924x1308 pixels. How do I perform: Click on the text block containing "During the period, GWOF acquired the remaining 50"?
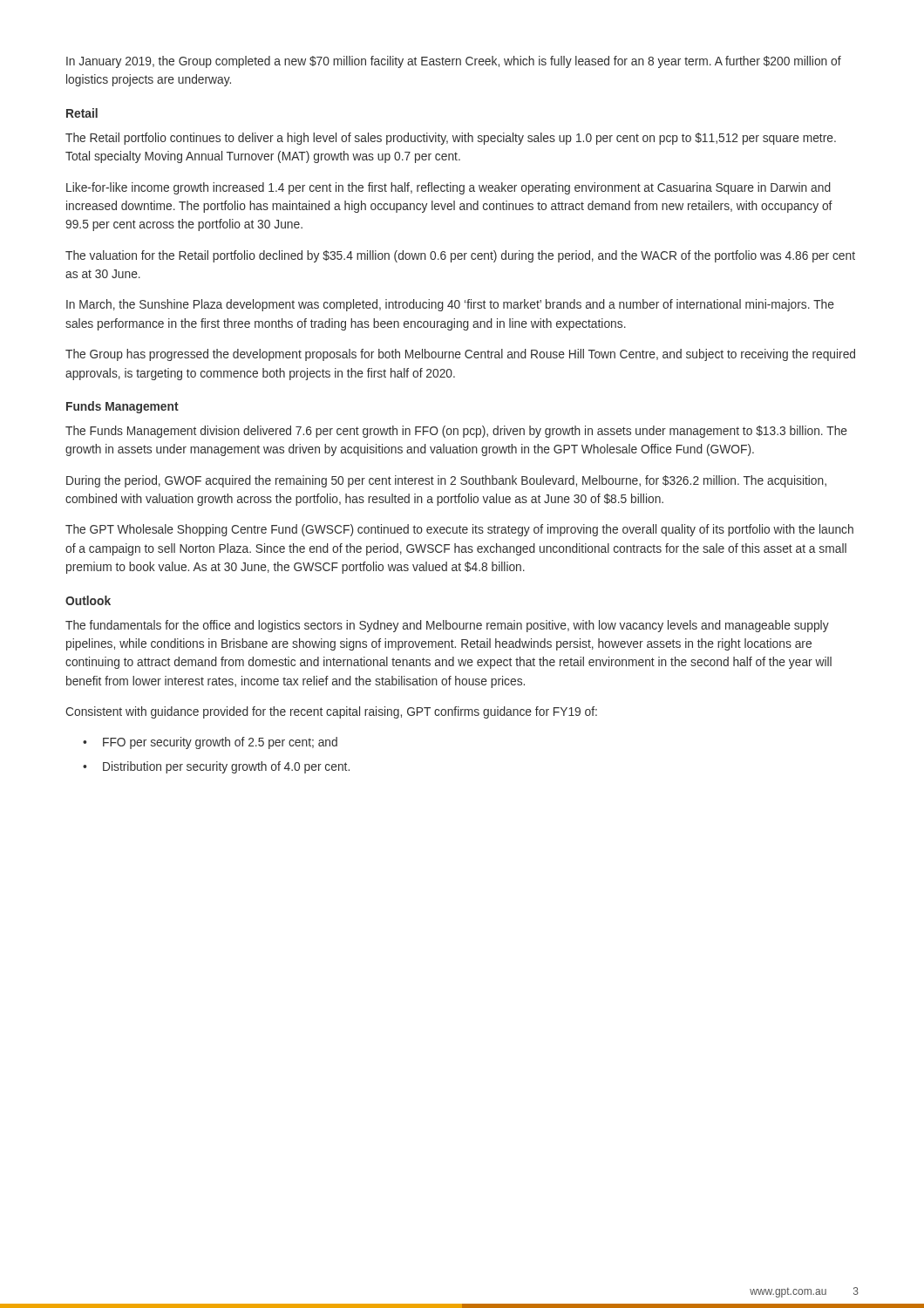coord(446,490)
